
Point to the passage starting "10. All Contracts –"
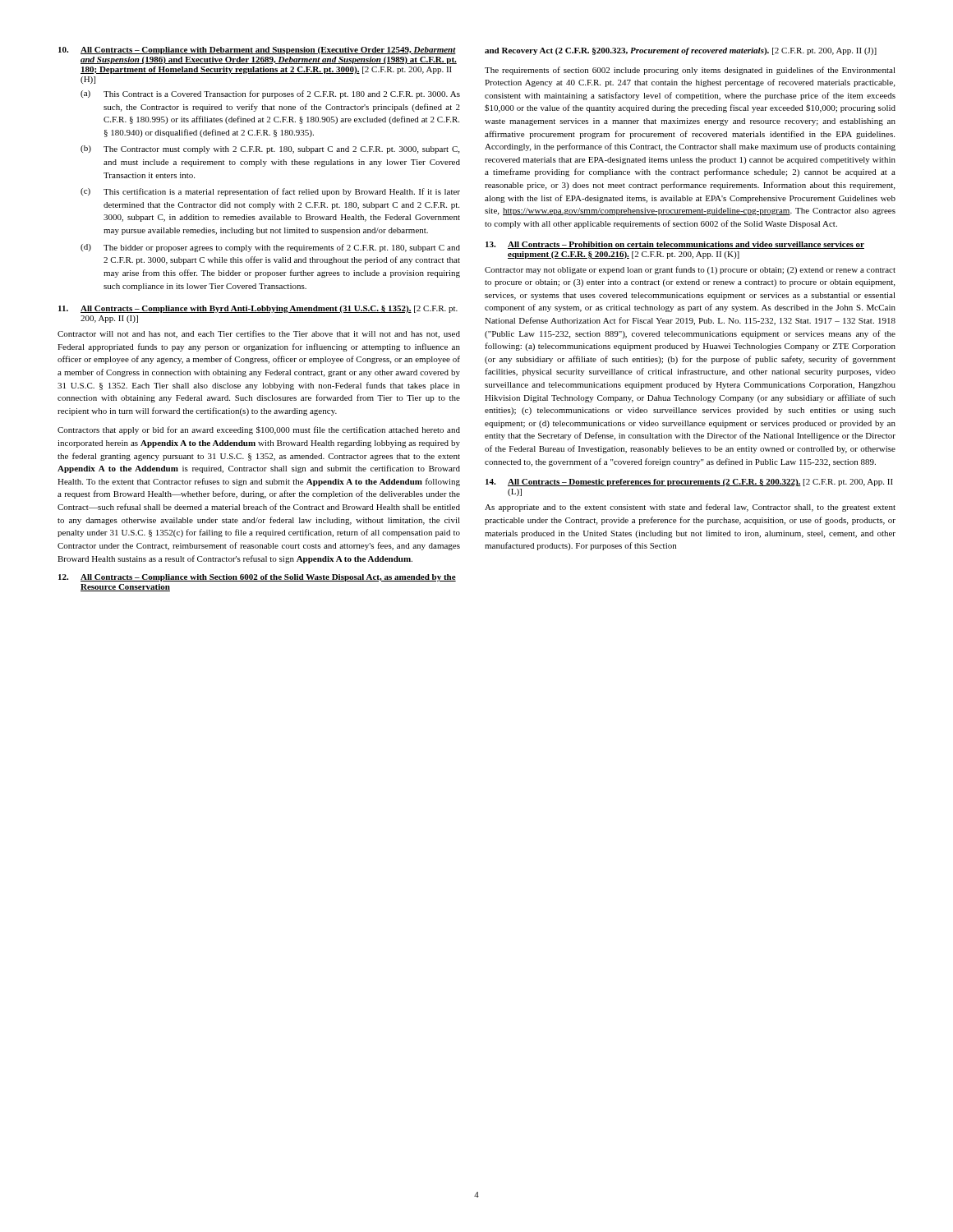point(259,171)
